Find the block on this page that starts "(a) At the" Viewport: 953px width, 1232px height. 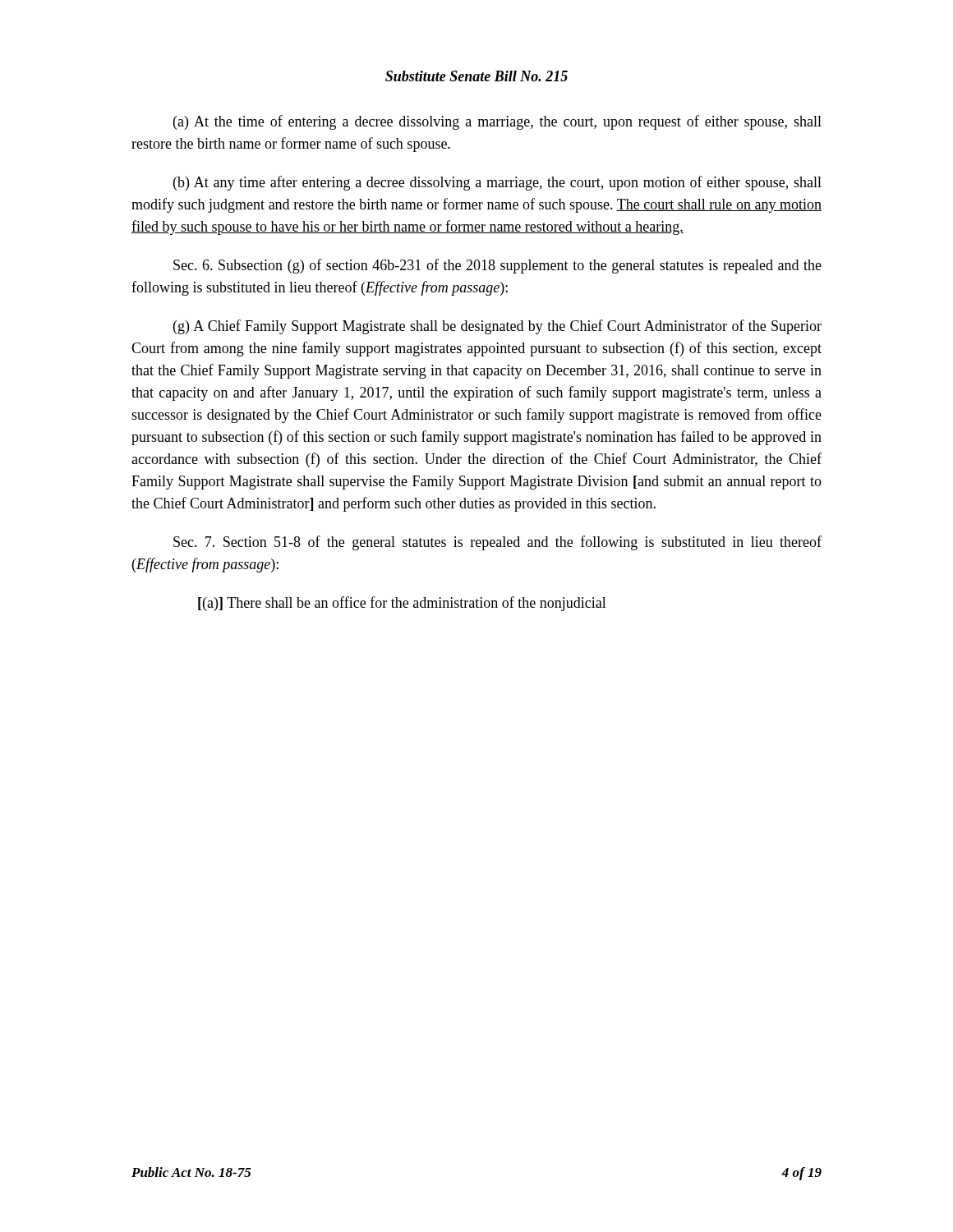point(476,133)
